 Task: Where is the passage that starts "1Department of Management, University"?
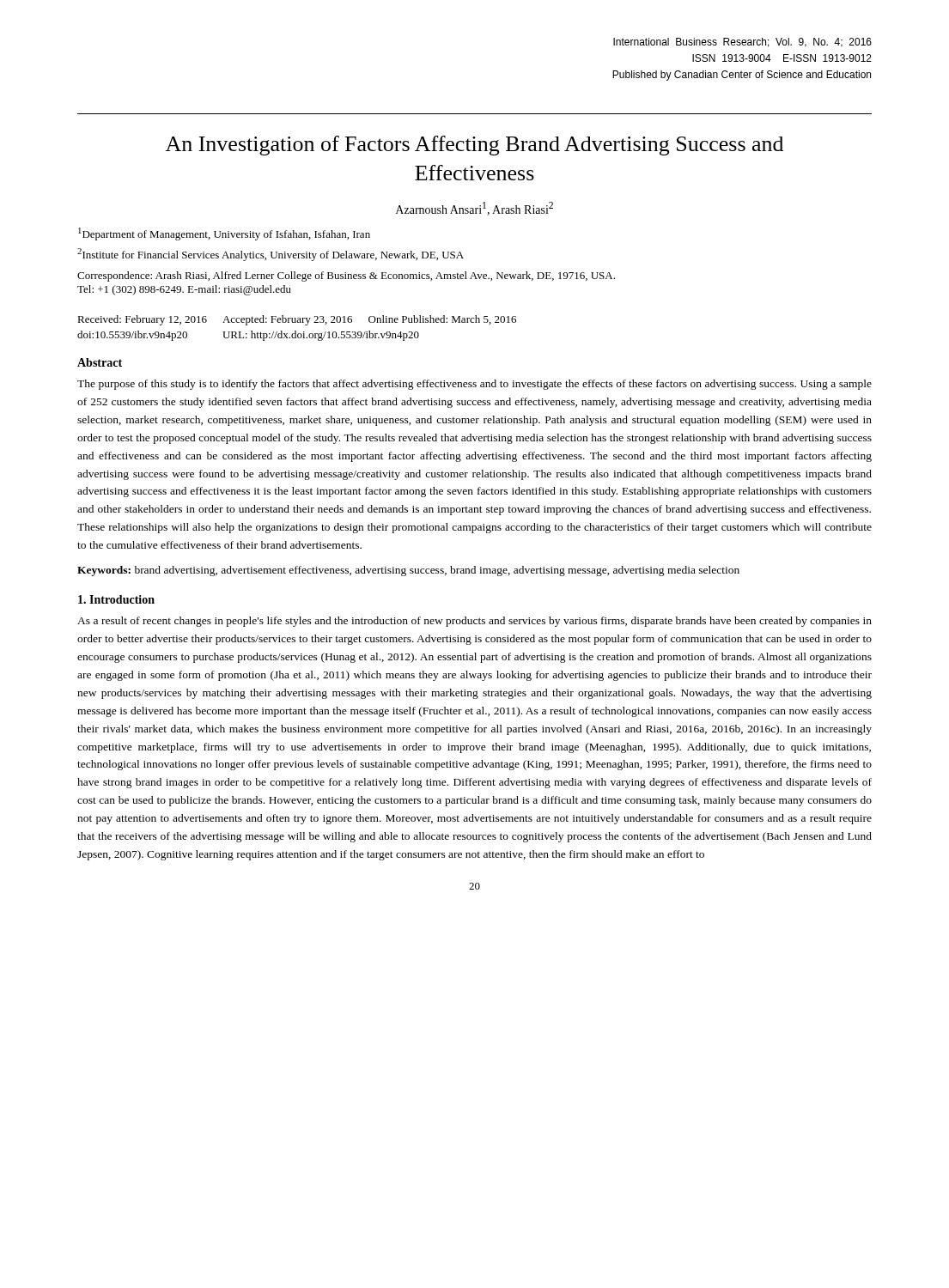[x=224, y=233]
